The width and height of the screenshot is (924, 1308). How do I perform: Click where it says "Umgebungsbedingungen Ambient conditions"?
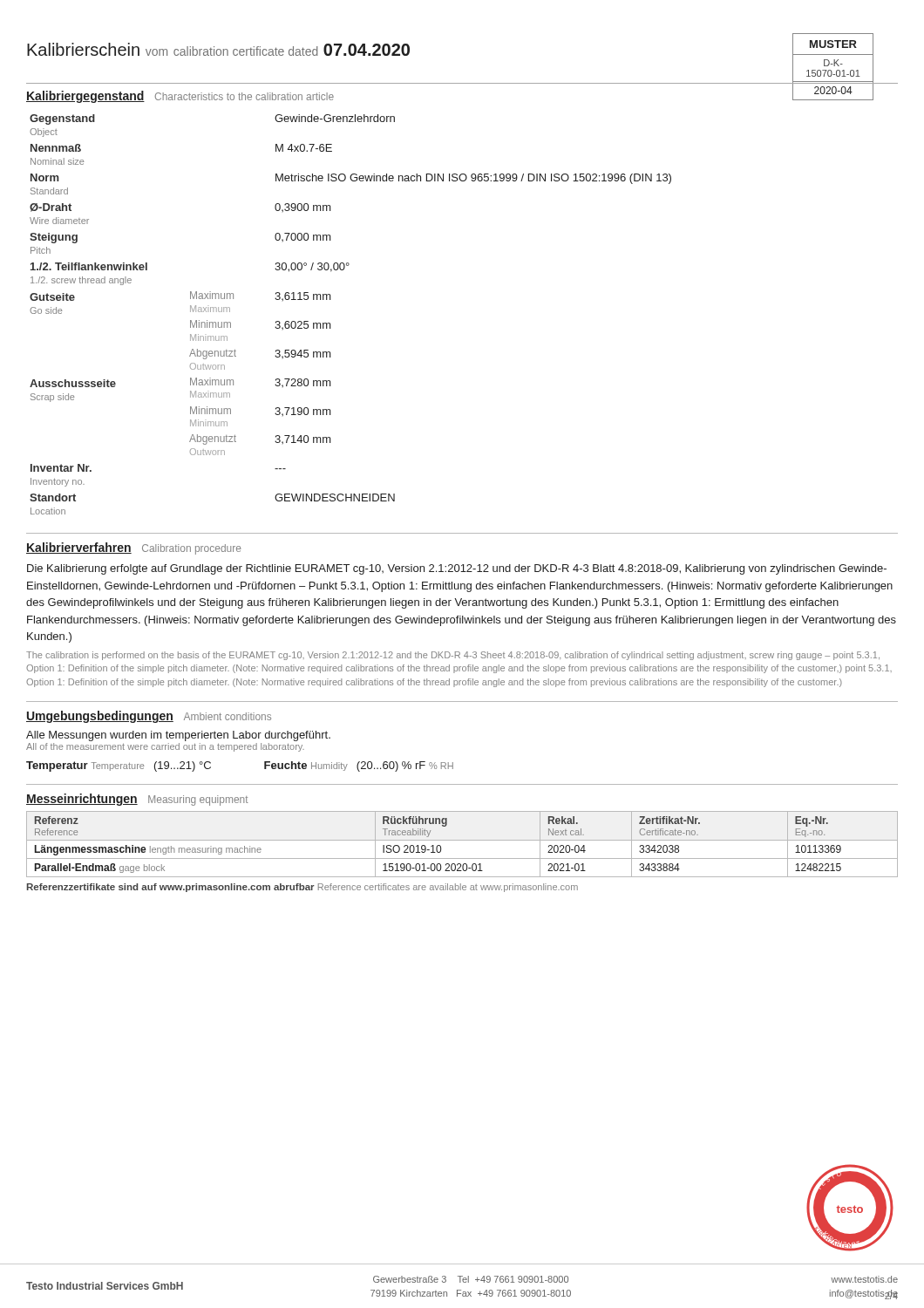(149, 716)
